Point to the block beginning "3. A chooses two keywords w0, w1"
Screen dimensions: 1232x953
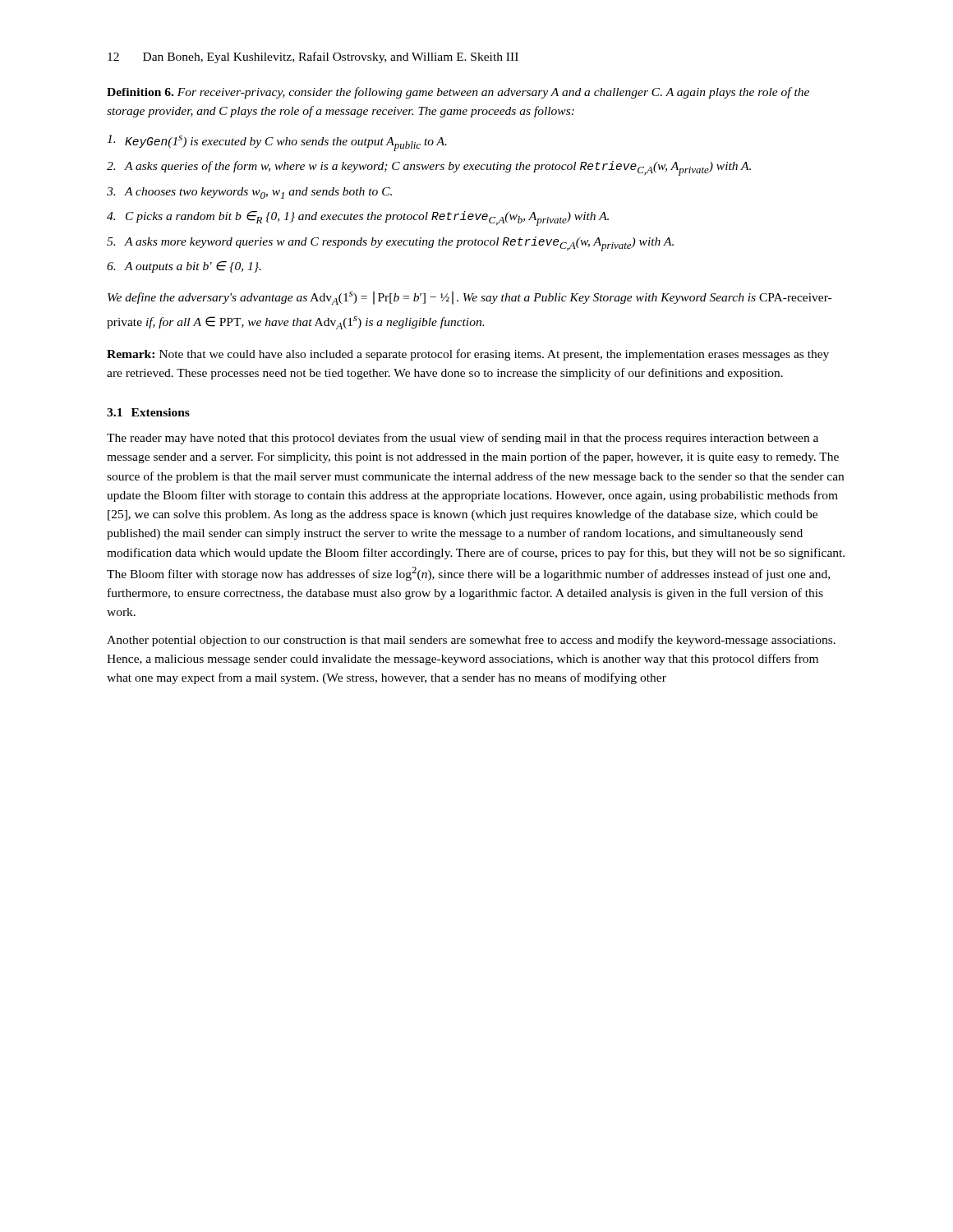(249, 193)
